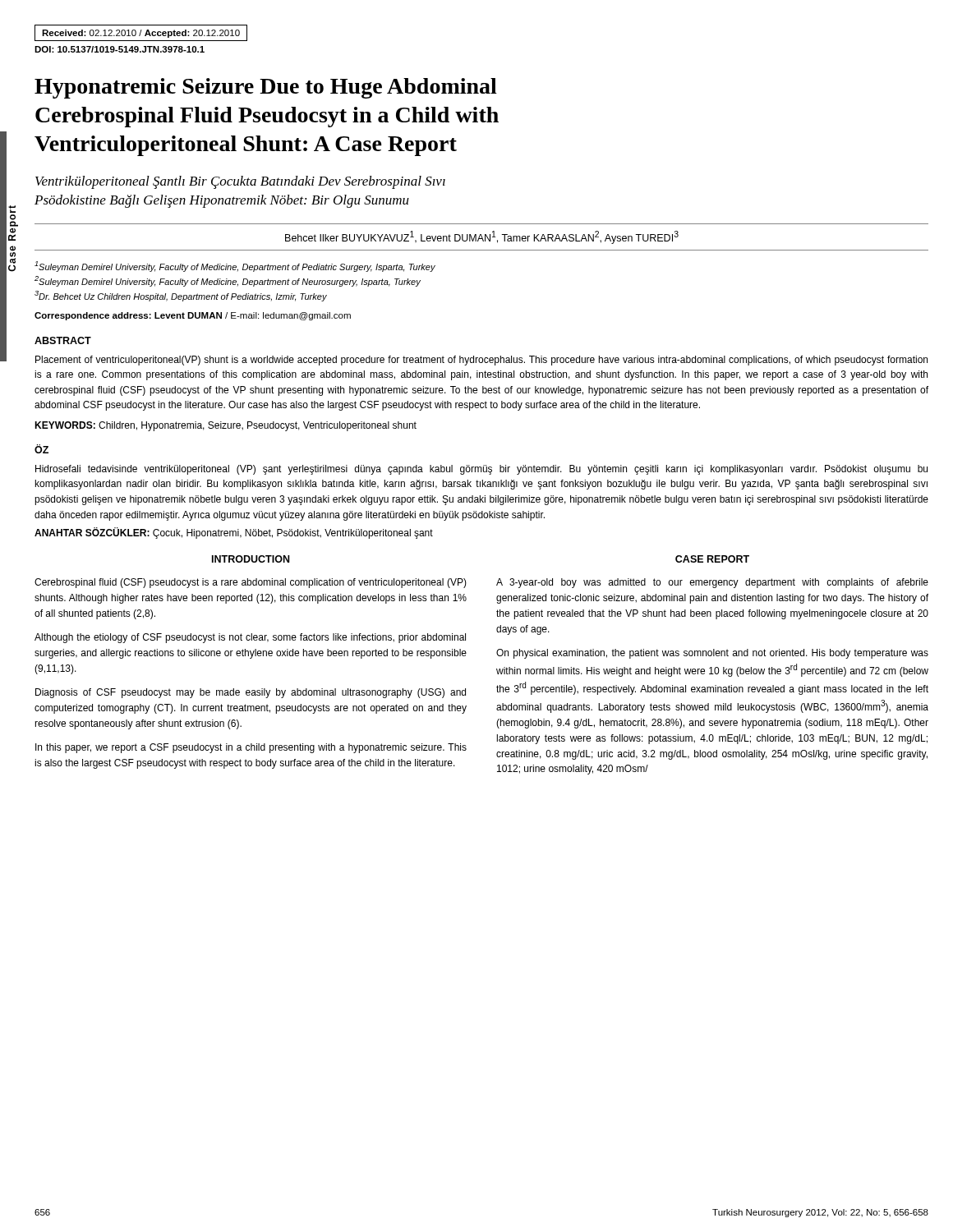This screenshot has width=953, height=1232.
Task: Locate the text block that says "KEYWORDS: Children, Hyponatremia, Seizure, Pseudocyst,"
Action: pyautogui.click(x=225, y=425)
